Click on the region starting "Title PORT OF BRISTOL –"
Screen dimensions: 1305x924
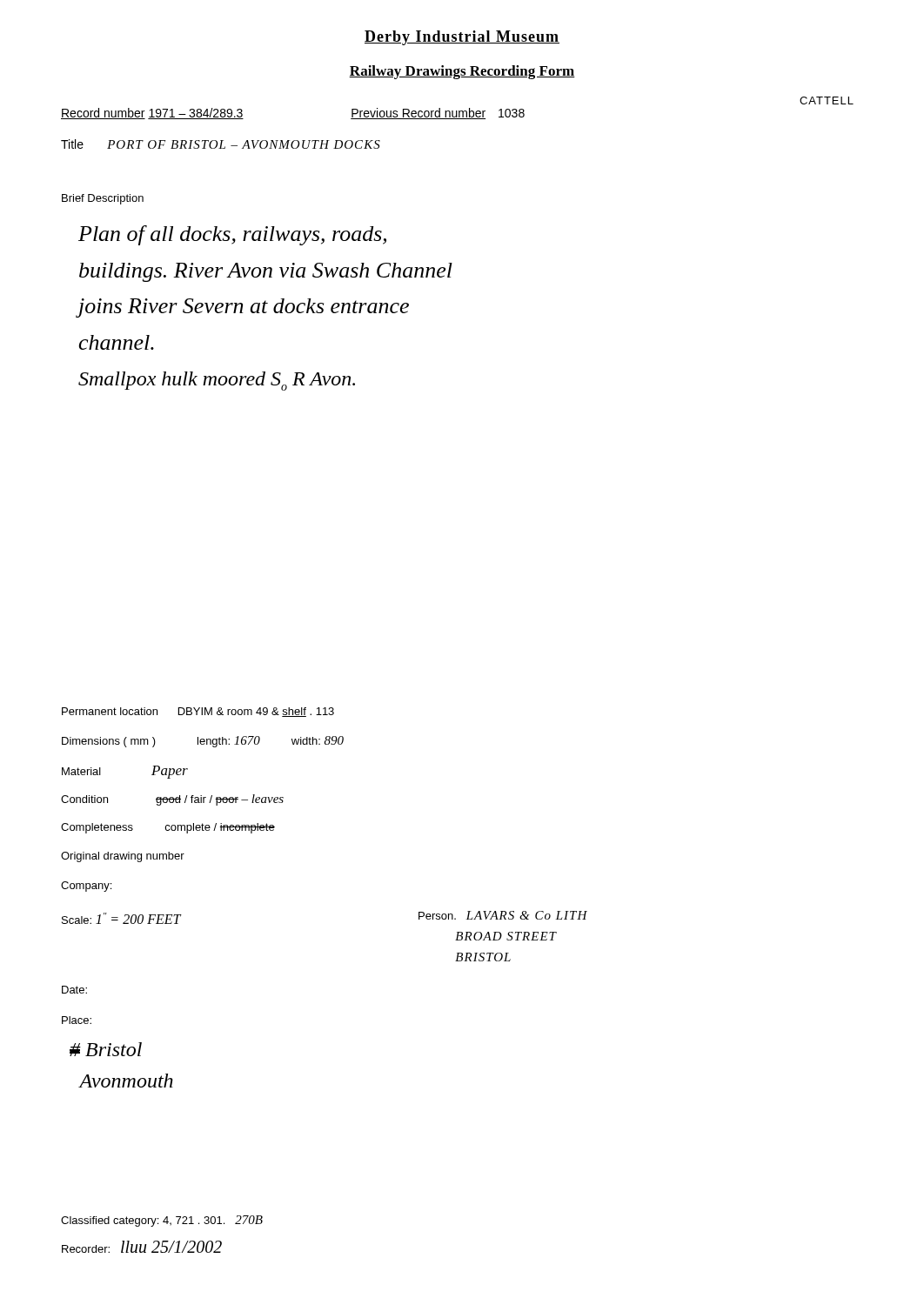click(221, 144)
